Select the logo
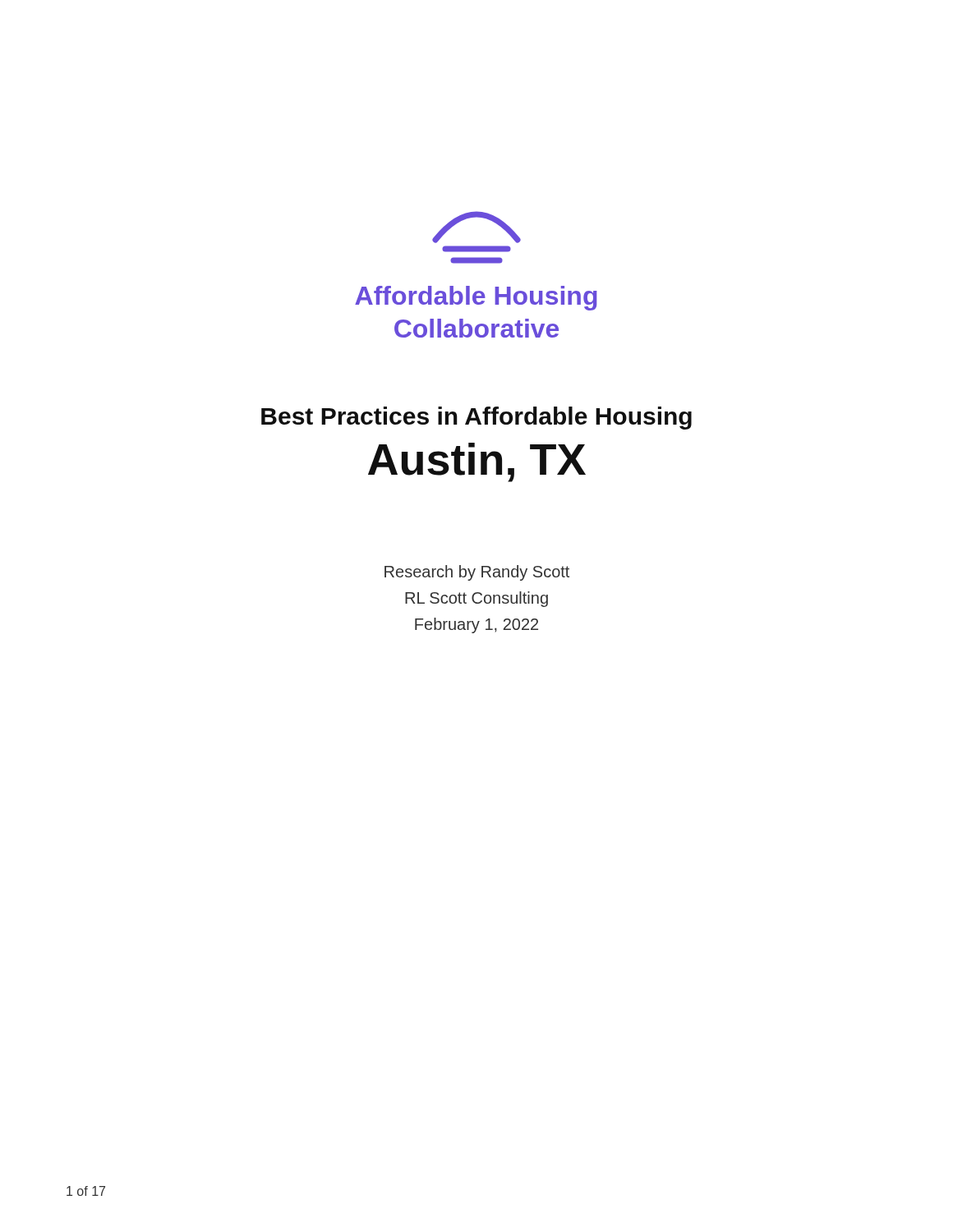 pyautogui.click(x=476, y=263)
